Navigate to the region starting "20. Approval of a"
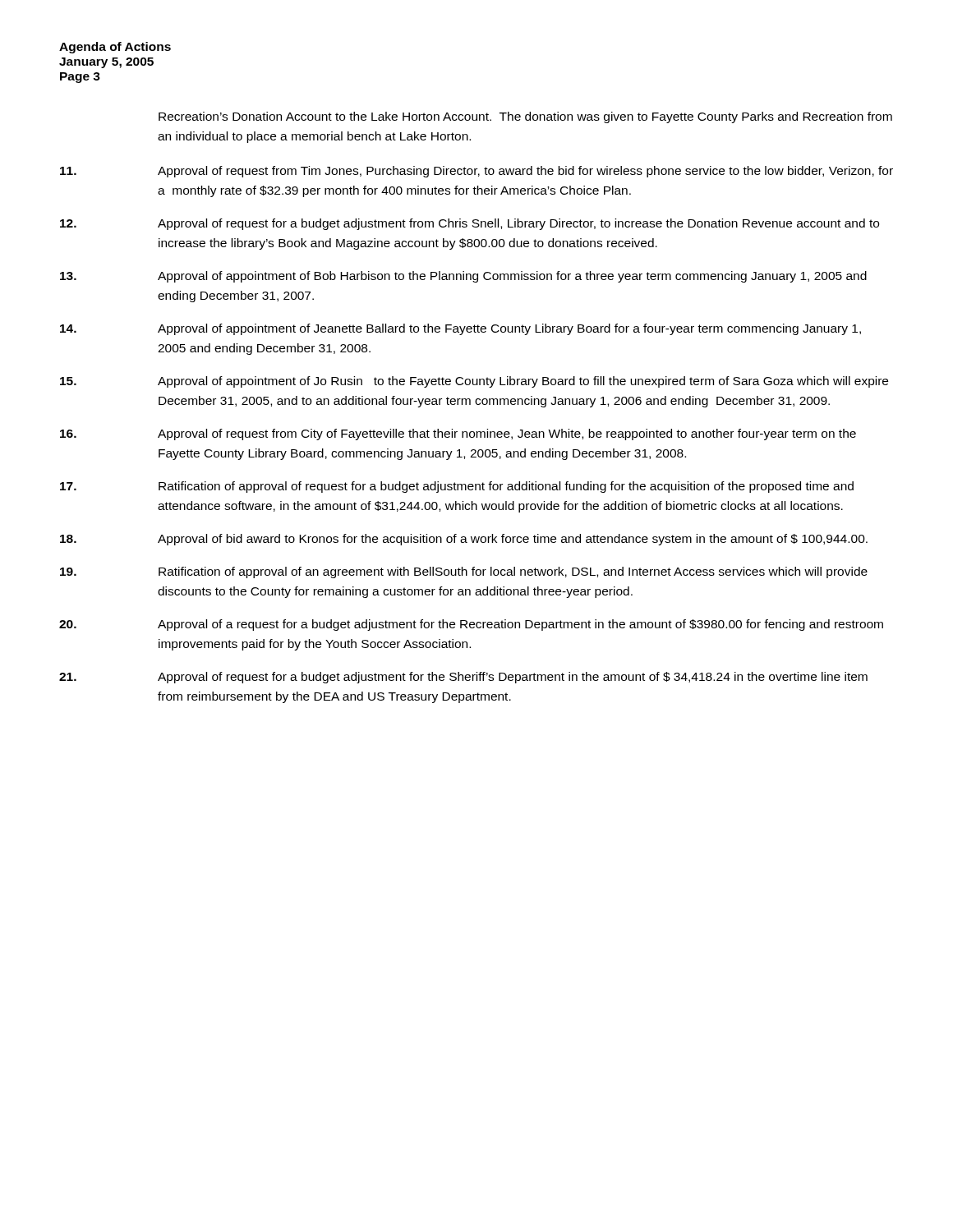The image size is (953, 1232). coord(476,634)
